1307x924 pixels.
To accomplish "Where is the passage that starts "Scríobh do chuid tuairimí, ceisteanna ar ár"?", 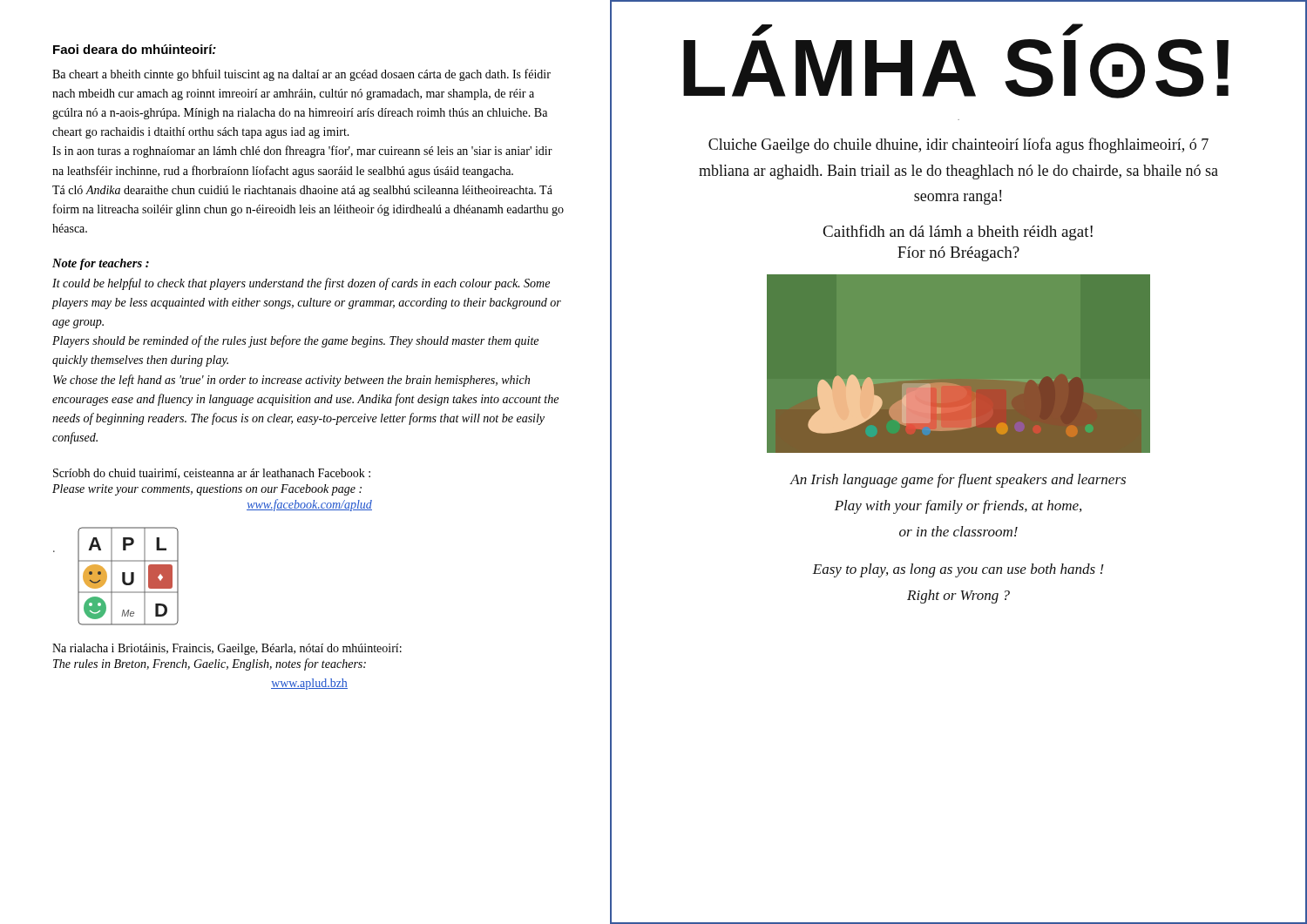I will pyautogui.click(x=212, y=473).
